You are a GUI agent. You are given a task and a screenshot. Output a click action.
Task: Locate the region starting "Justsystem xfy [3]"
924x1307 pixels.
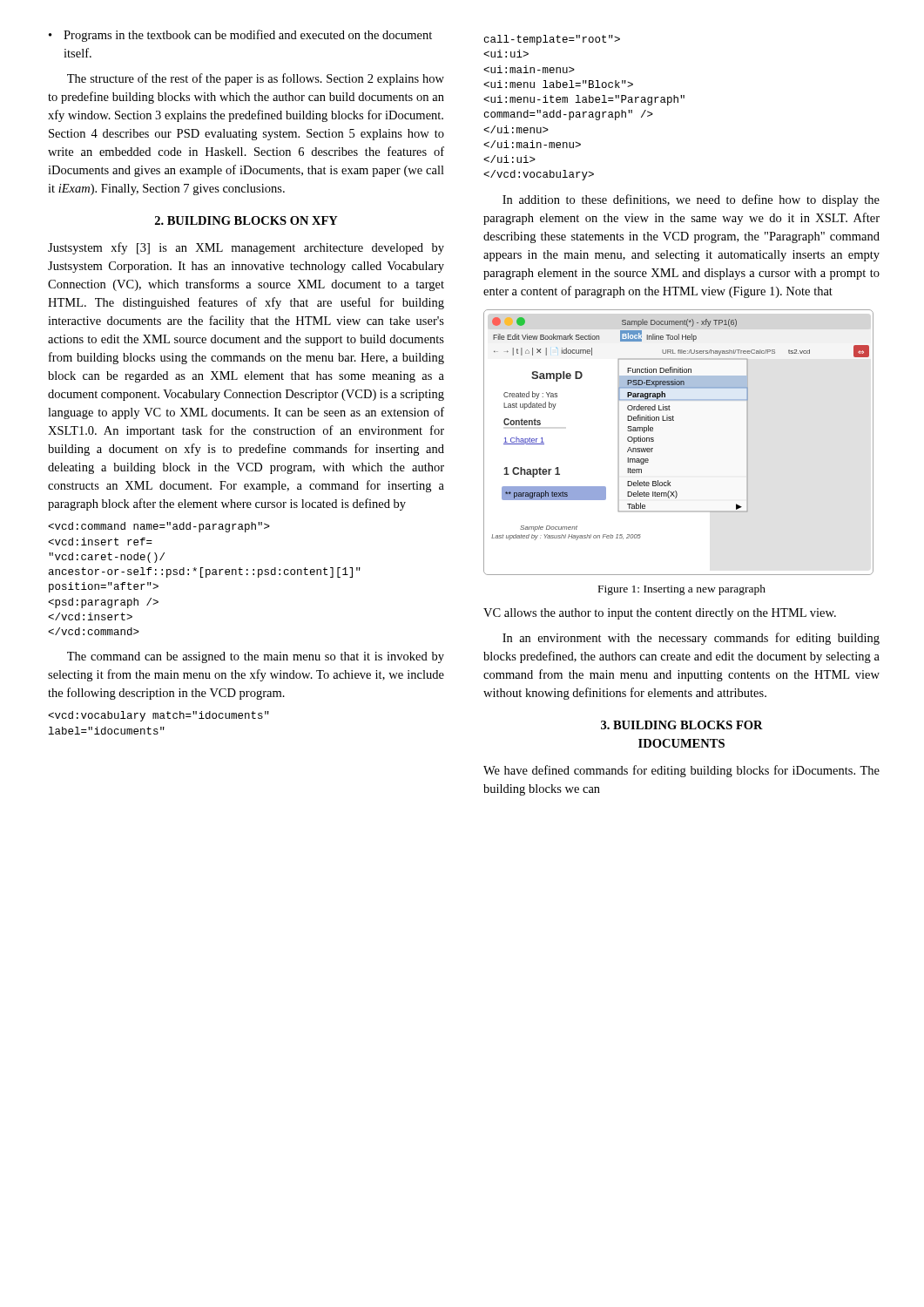[246, 376]
